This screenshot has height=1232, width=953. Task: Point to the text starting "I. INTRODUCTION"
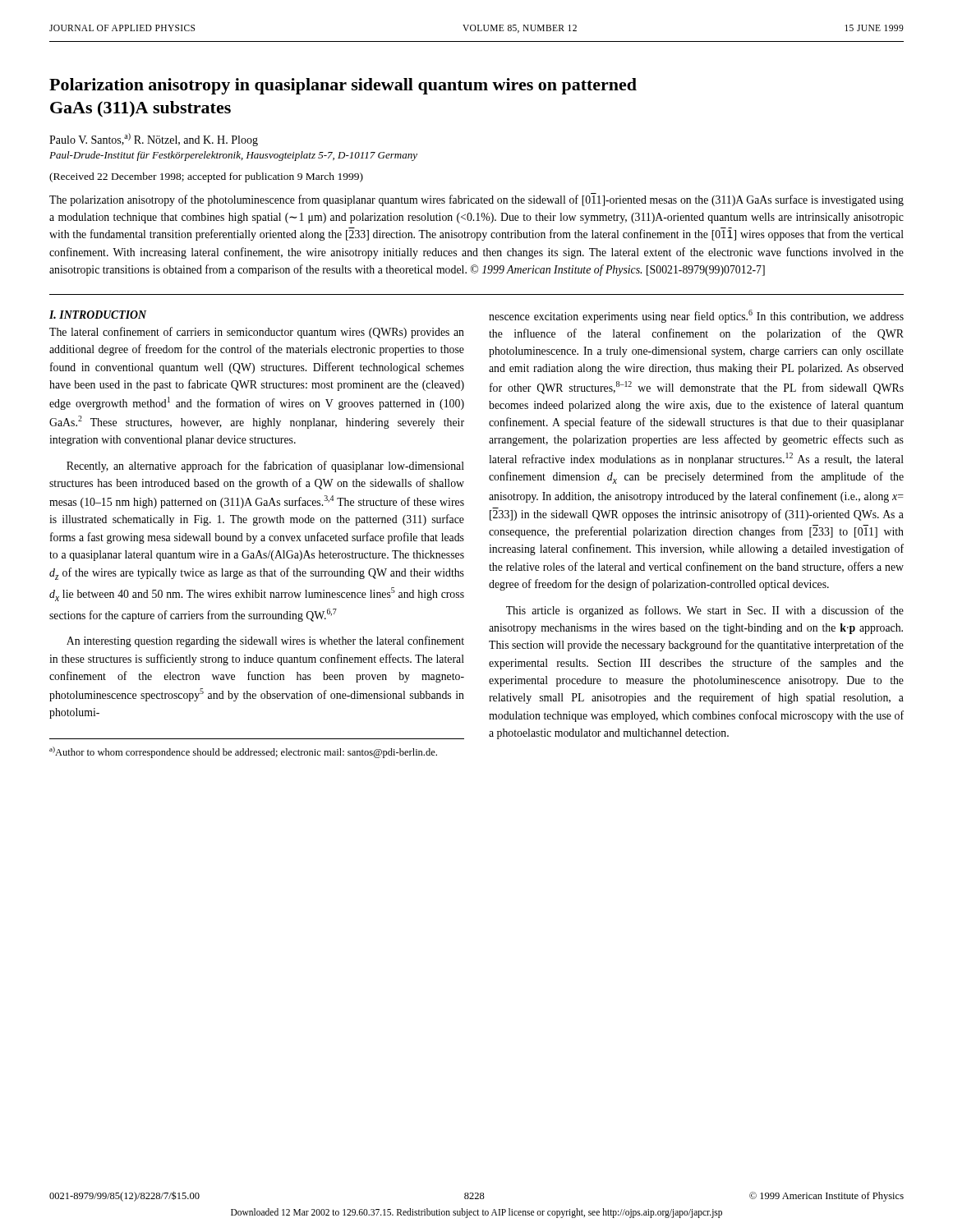(98, 315)
